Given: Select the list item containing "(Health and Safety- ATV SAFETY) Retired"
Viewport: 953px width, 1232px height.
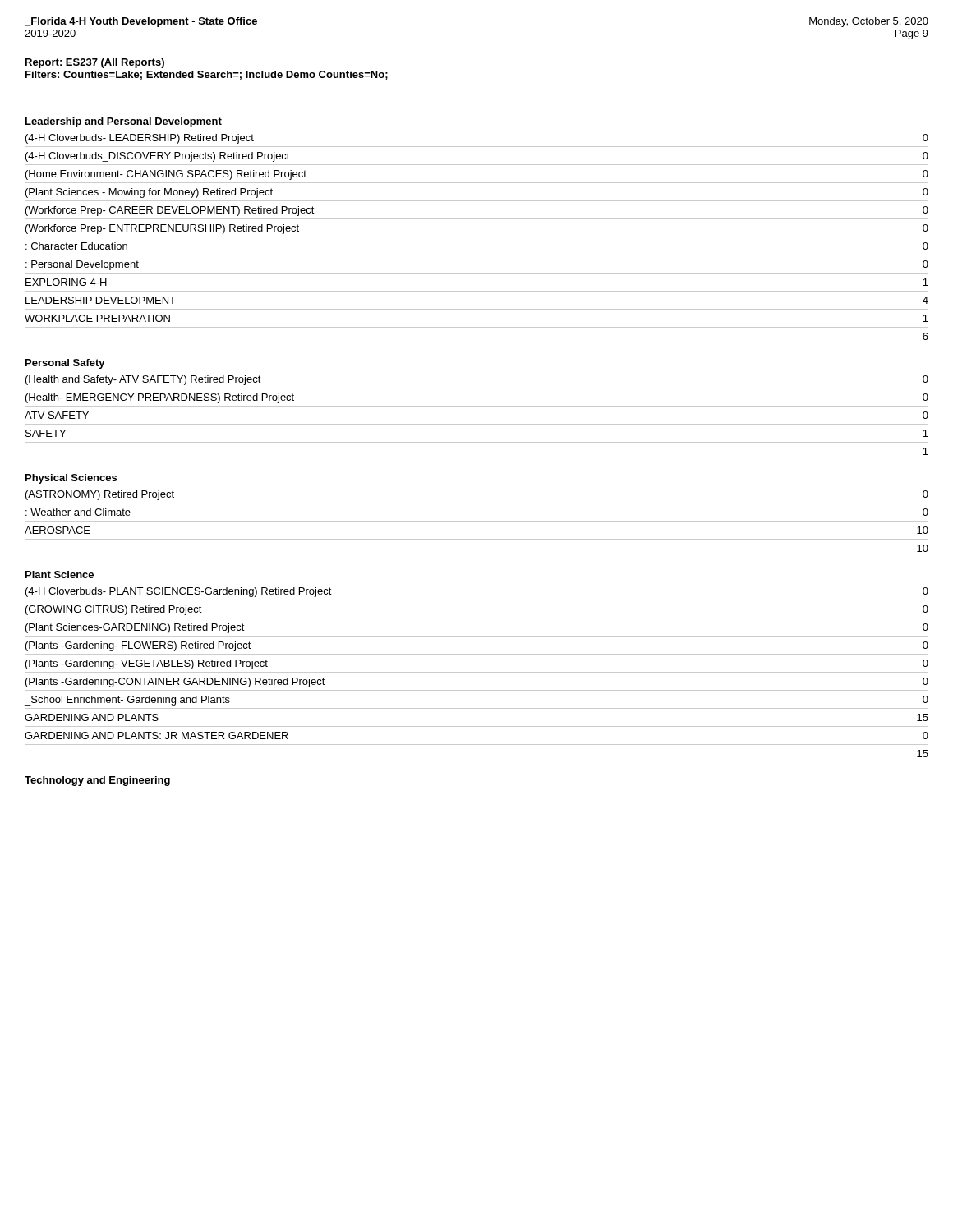Looking at the screenshot, I should pos(476,379).
